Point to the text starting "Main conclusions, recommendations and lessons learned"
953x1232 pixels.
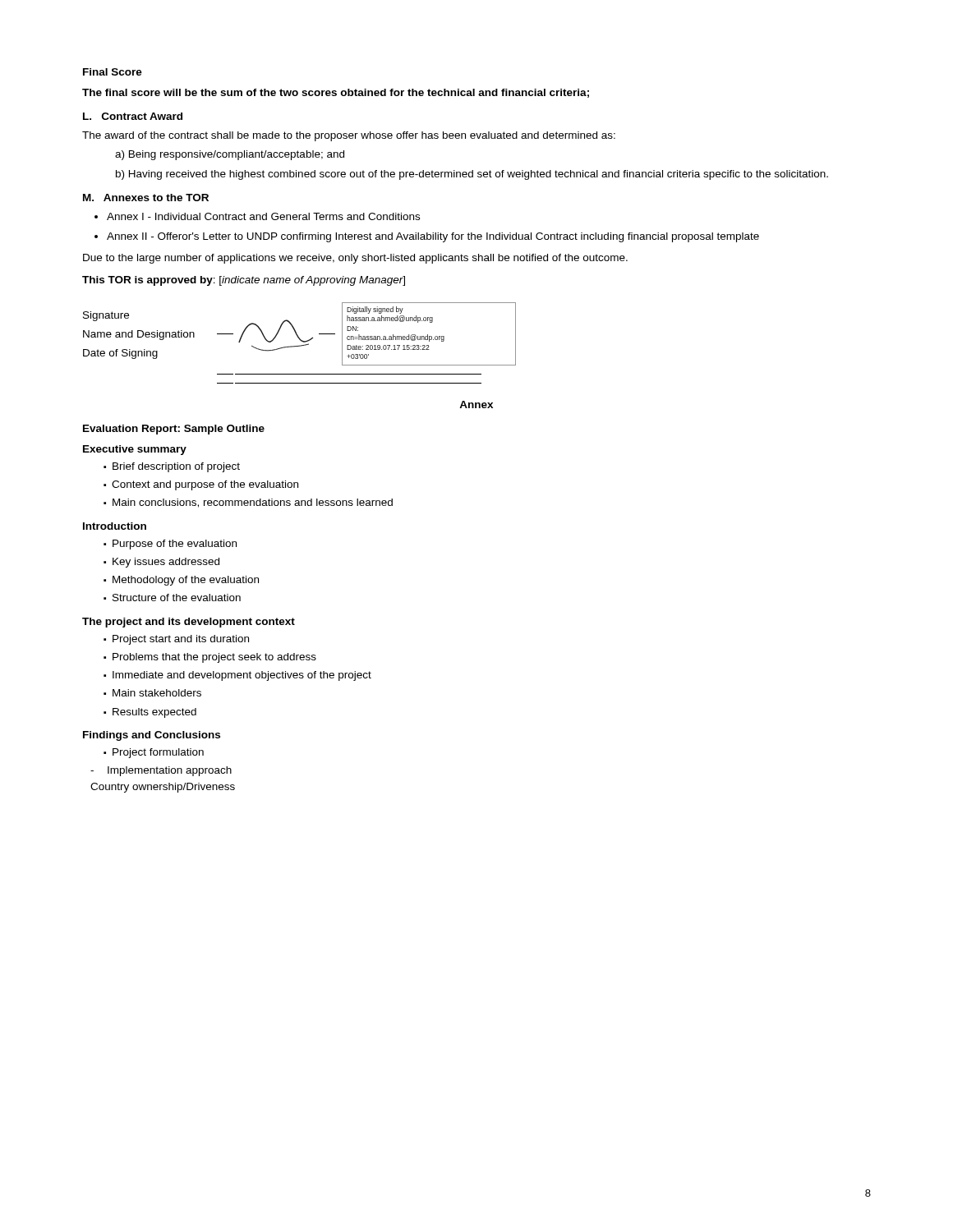pos(248,503)
